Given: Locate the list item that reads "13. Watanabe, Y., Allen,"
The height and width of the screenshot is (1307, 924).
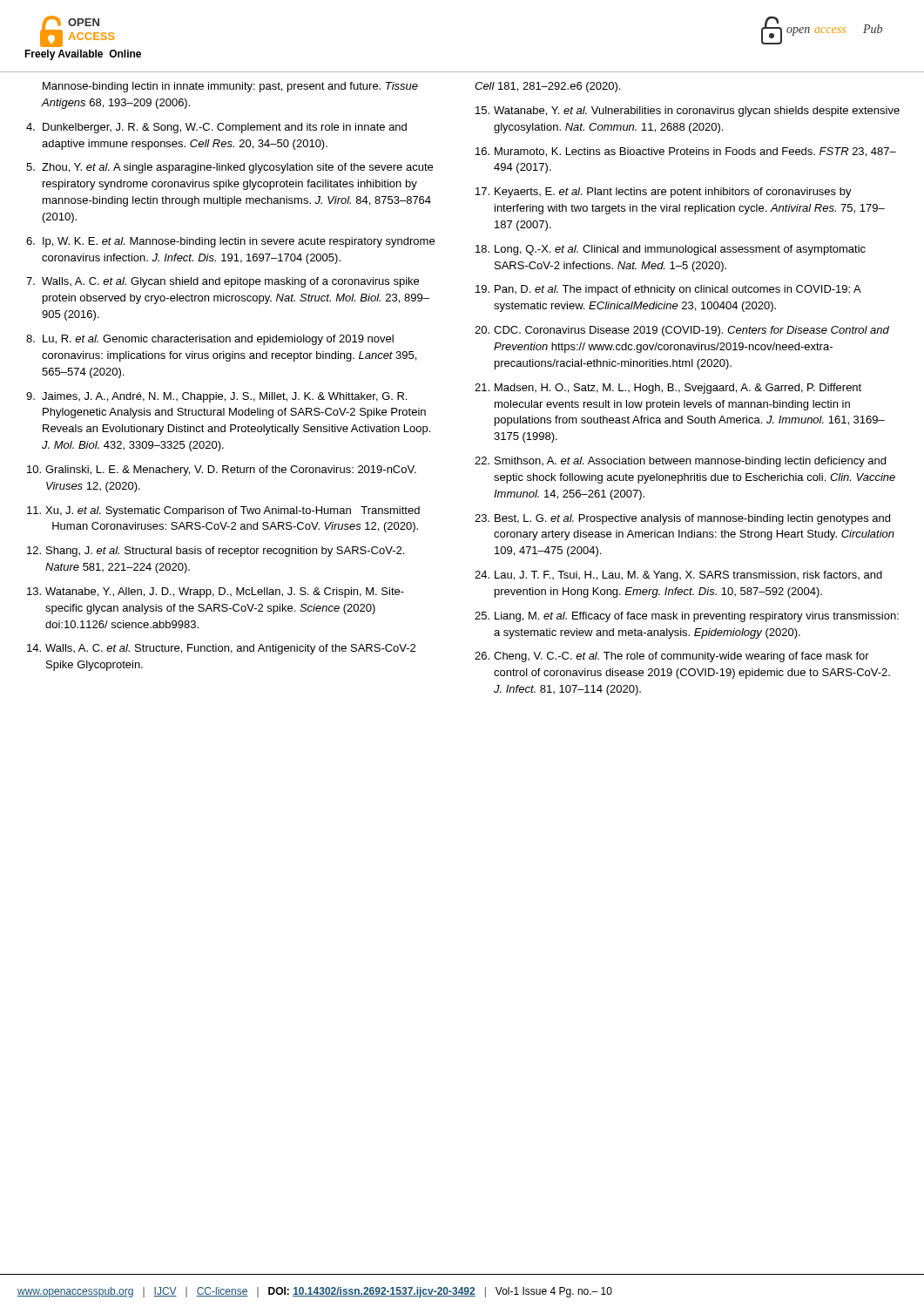Looking at the screenshot, I should [x=231, y=608].
